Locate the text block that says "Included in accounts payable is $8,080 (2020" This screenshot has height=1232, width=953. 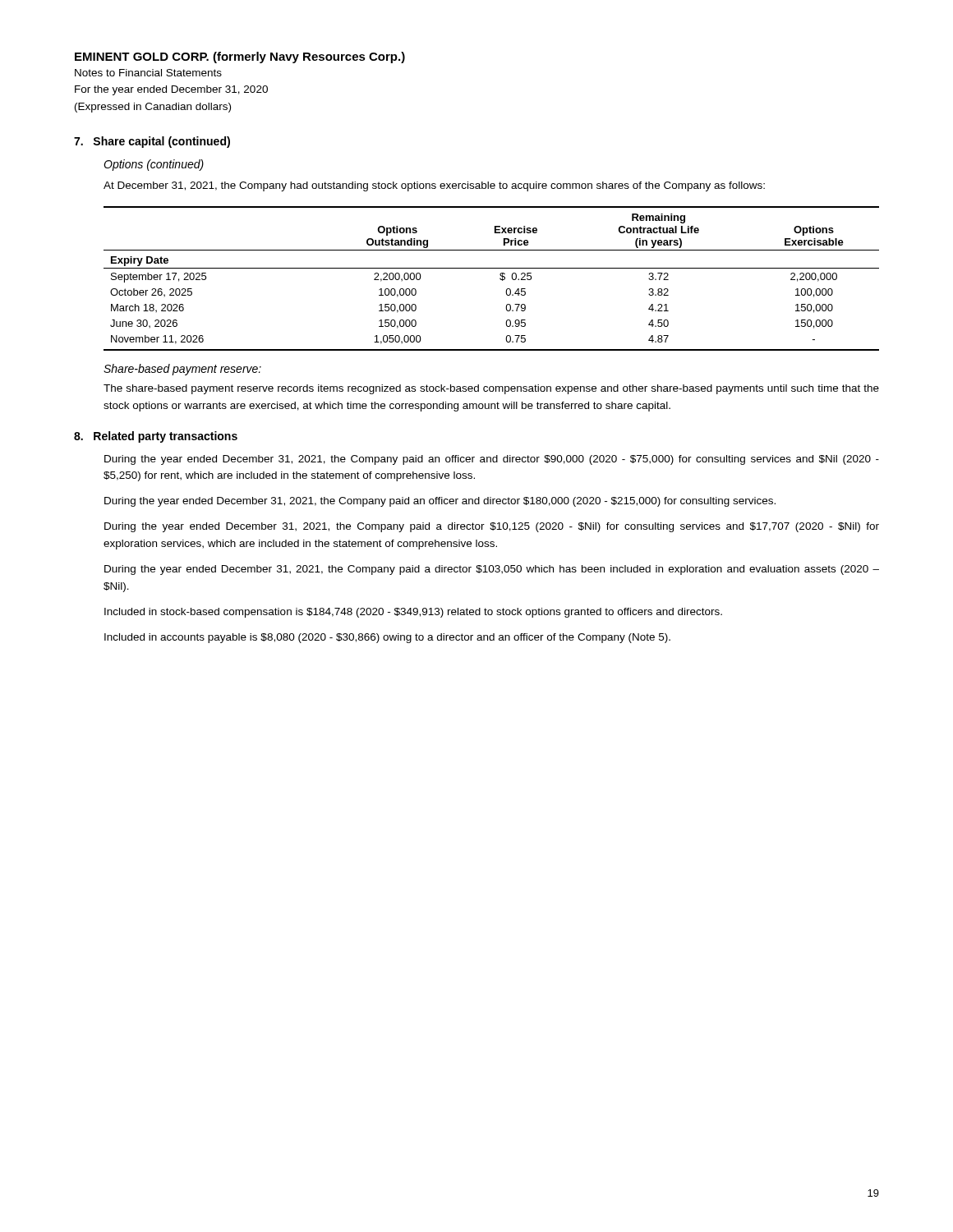coord(387,637)
